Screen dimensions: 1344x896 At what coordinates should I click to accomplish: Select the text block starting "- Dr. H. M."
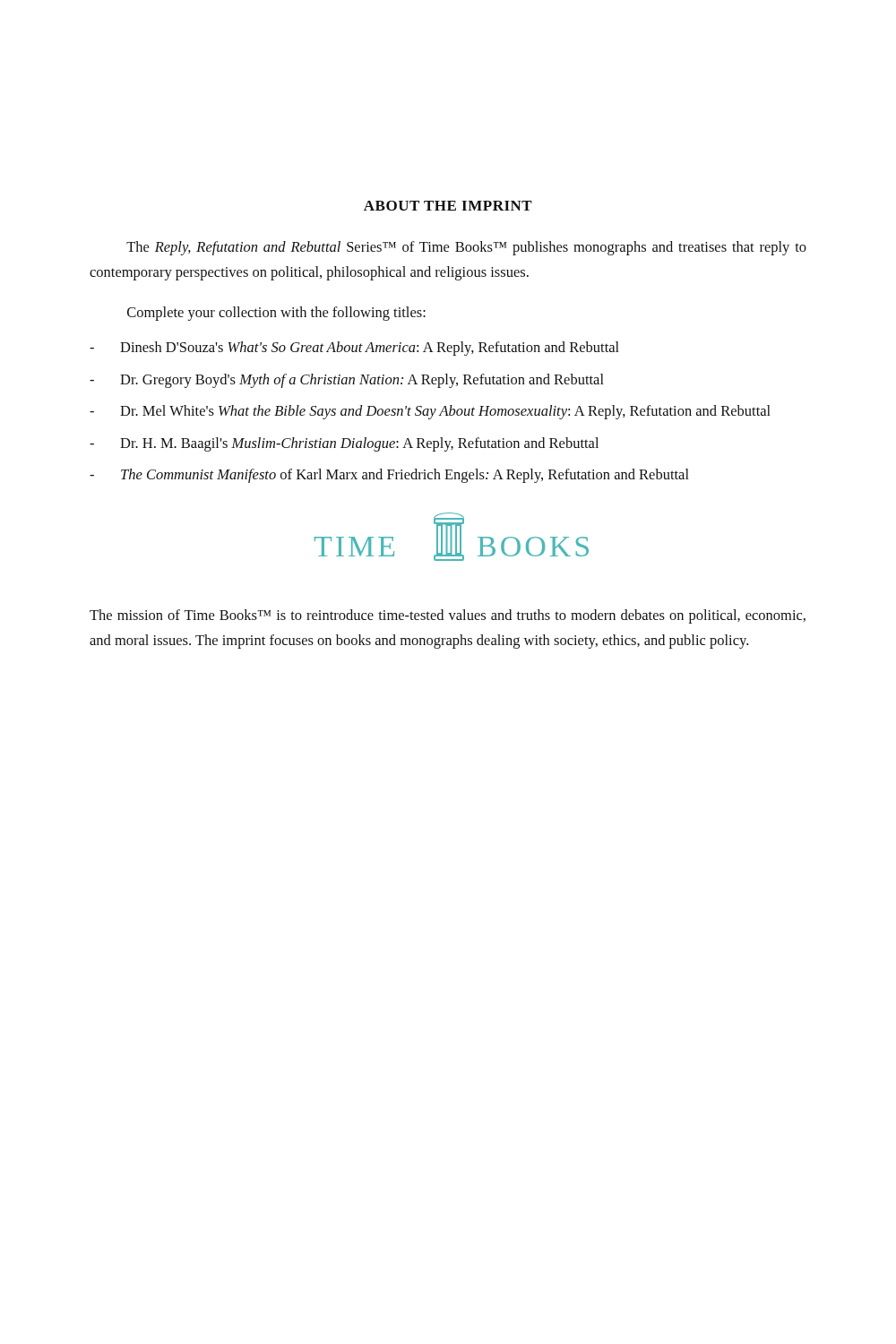[x=448, y=443]
